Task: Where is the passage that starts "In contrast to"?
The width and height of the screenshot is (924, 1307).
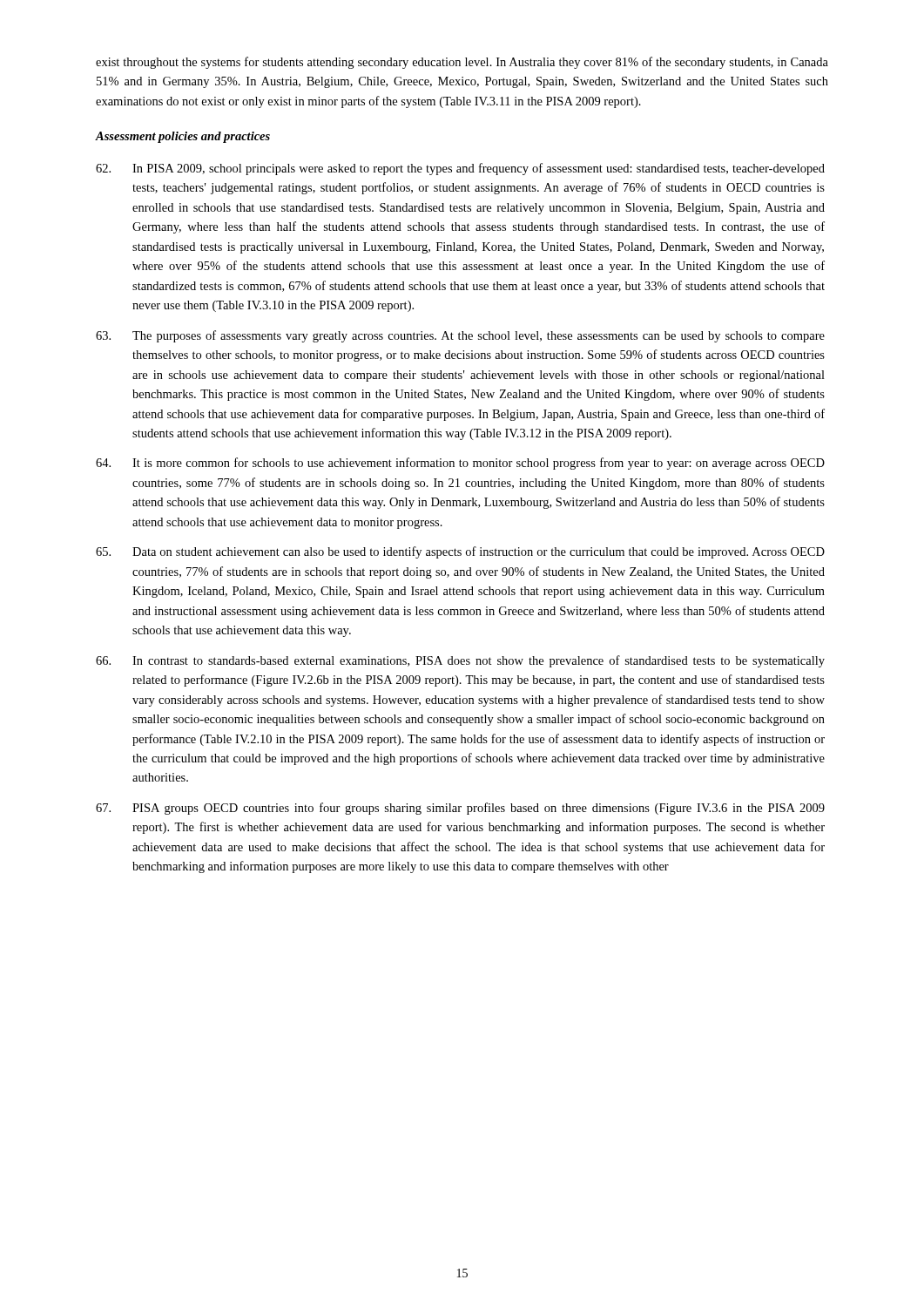Action: tap(462, 719)
